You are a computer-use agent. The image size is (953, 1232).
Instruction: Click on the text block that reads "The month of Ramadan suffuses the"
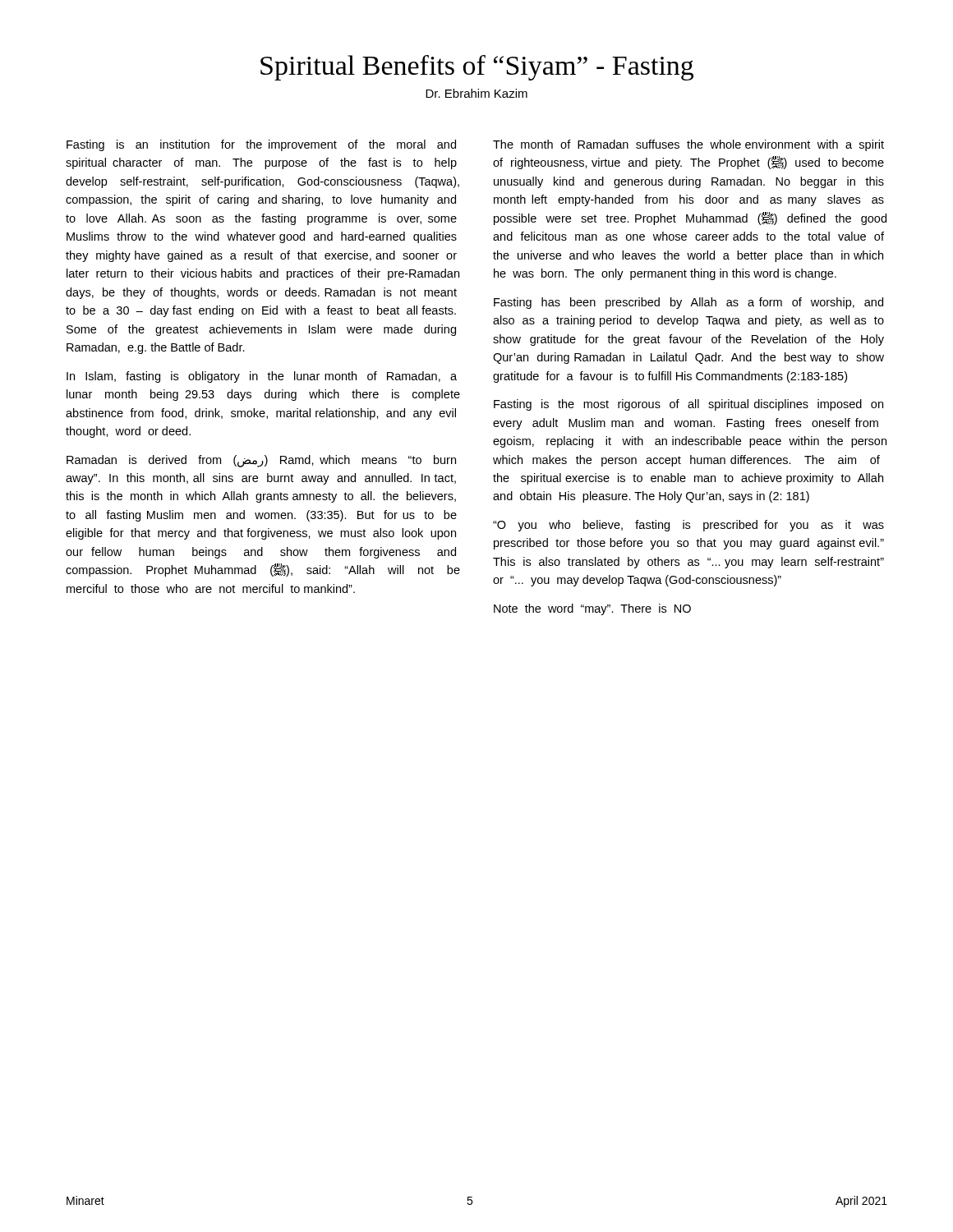tap(690, 377)
